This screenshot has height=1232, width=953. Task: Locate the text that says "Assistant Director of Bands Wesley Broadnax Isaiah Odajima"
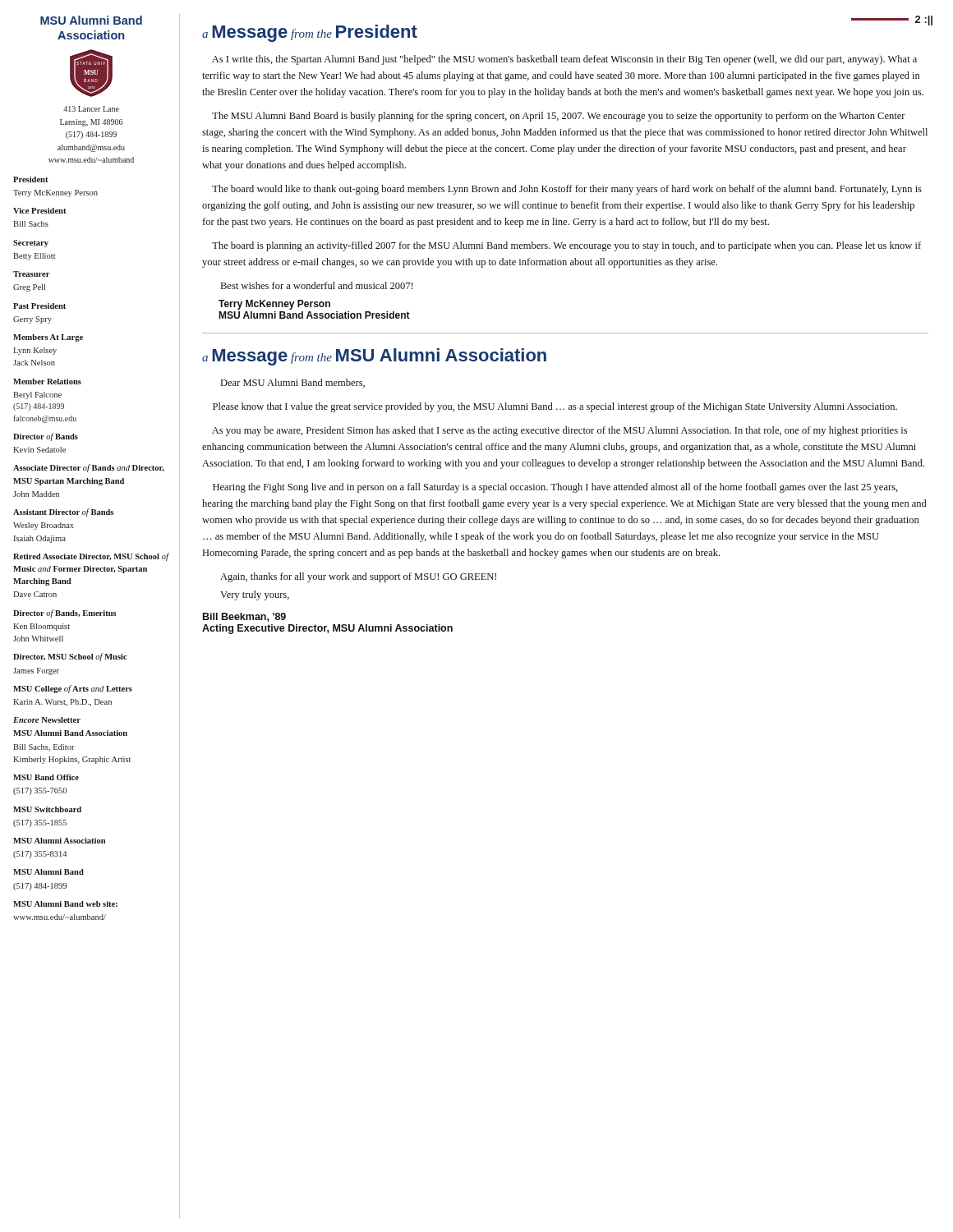coord(91,525)
